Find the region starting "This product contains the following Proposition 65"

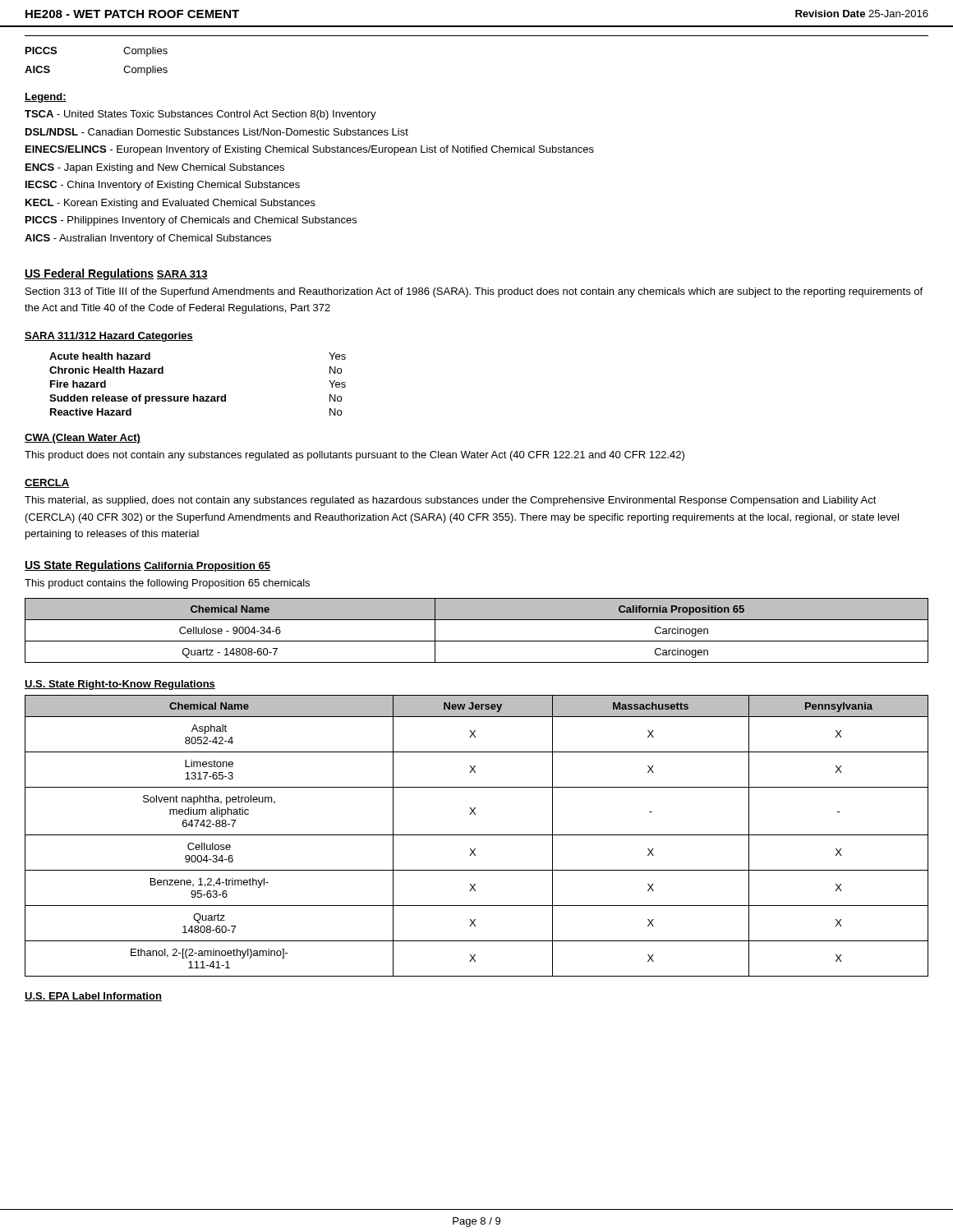[x=167, y=583]
